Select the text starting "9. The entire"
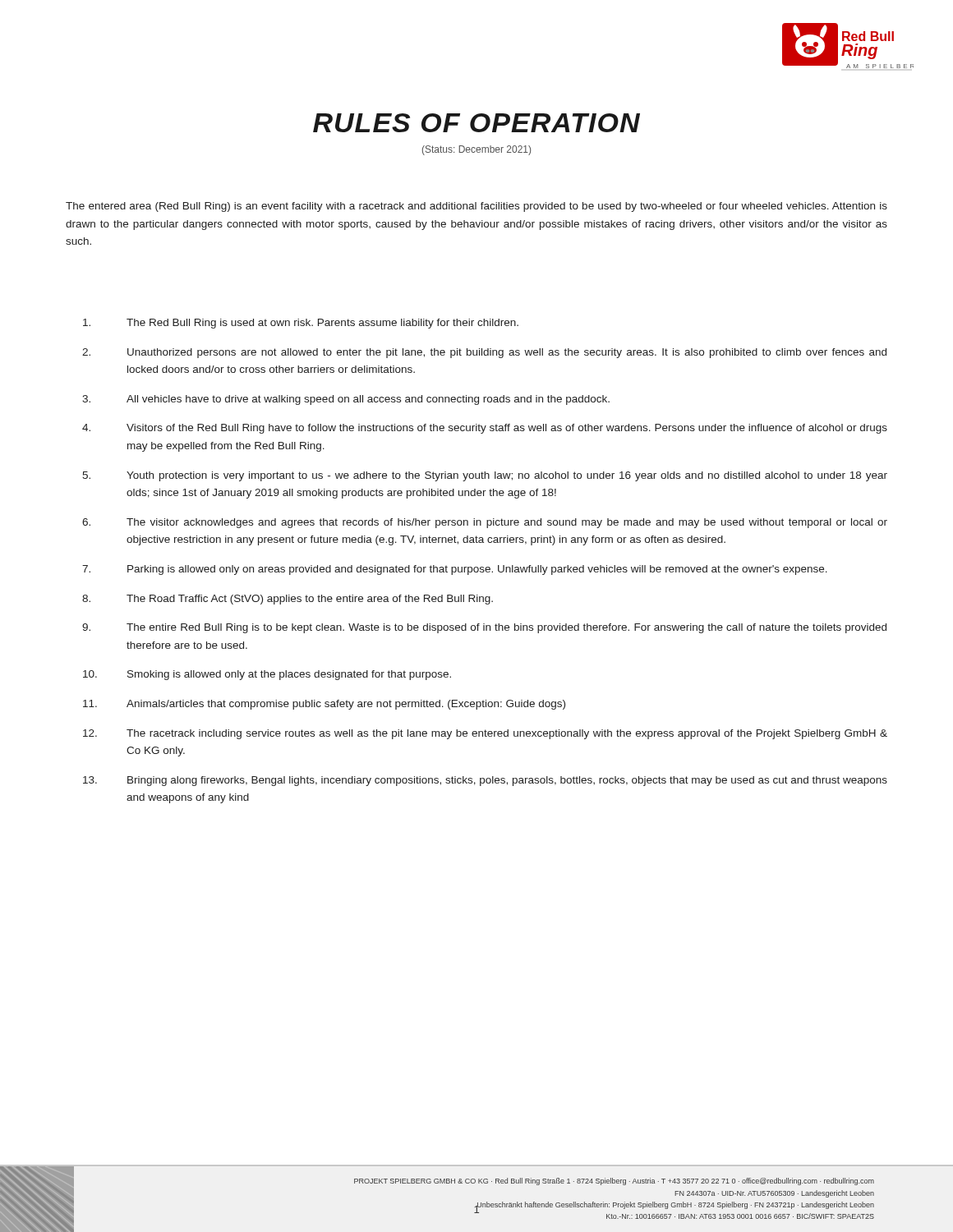 [x=476, y=636]
